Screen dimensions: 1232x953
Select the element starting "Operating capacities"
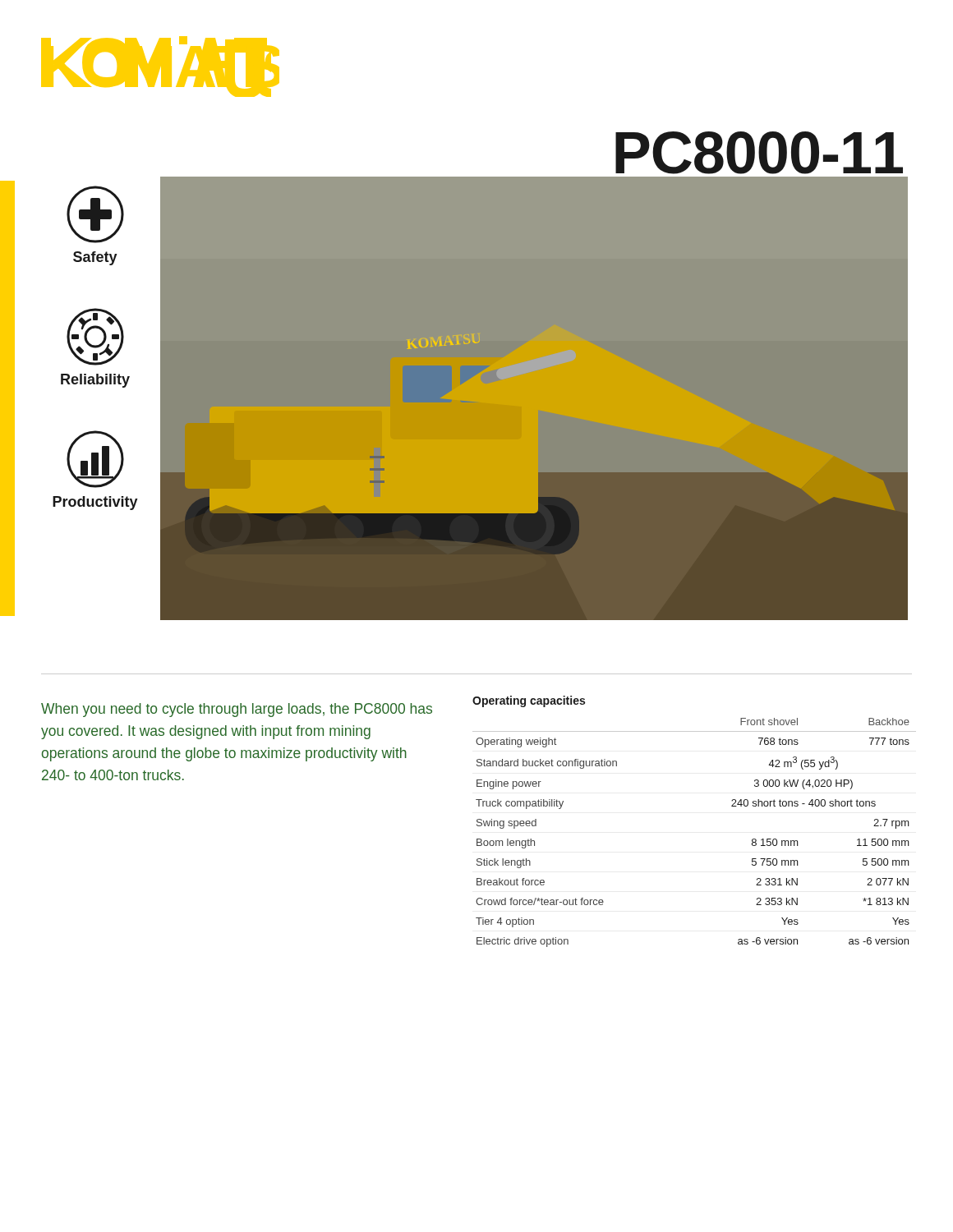coord(529,701)
